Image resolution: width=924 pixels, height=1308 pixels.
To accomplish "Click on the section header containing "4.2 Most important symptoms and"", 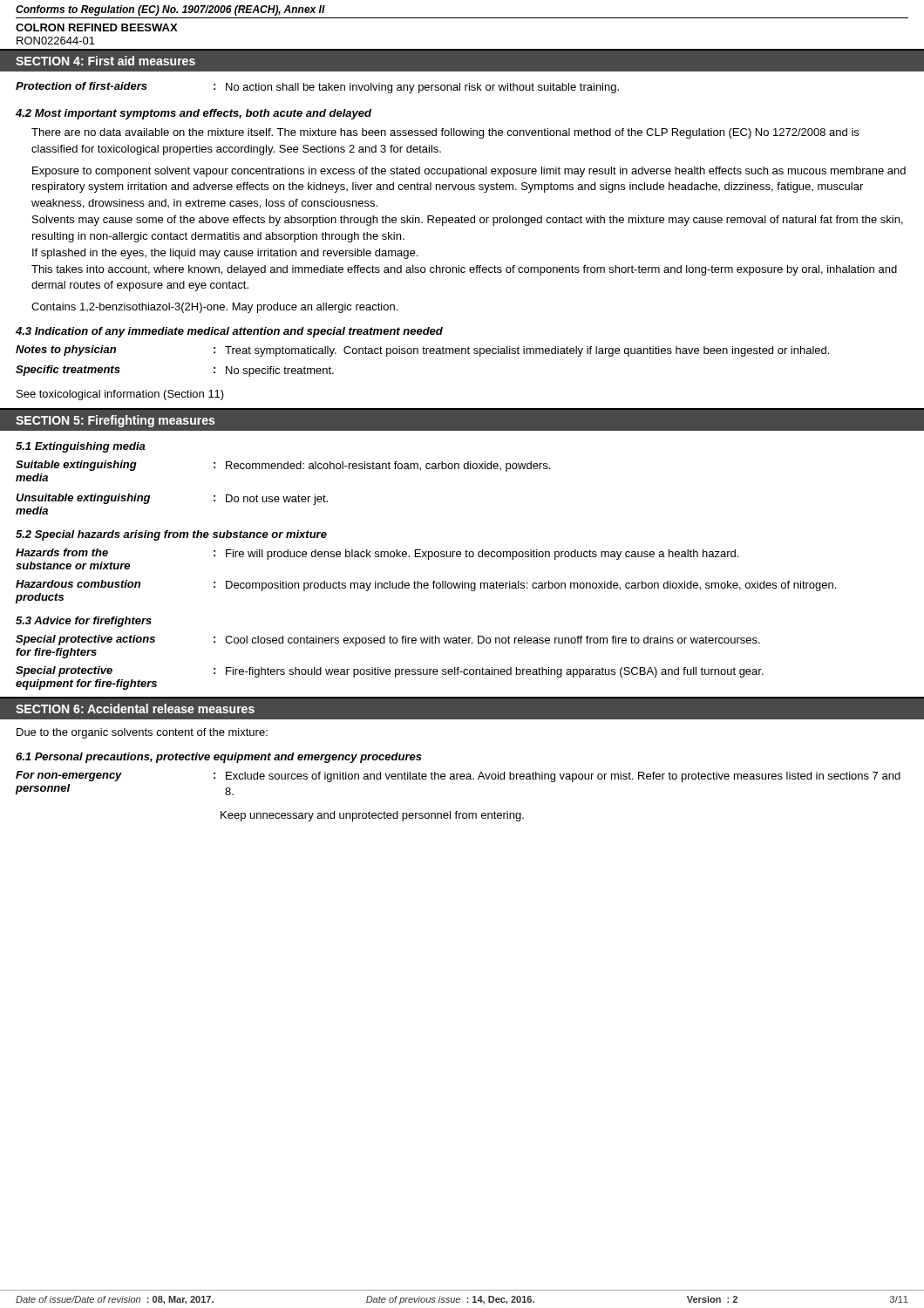I will 193,113.
